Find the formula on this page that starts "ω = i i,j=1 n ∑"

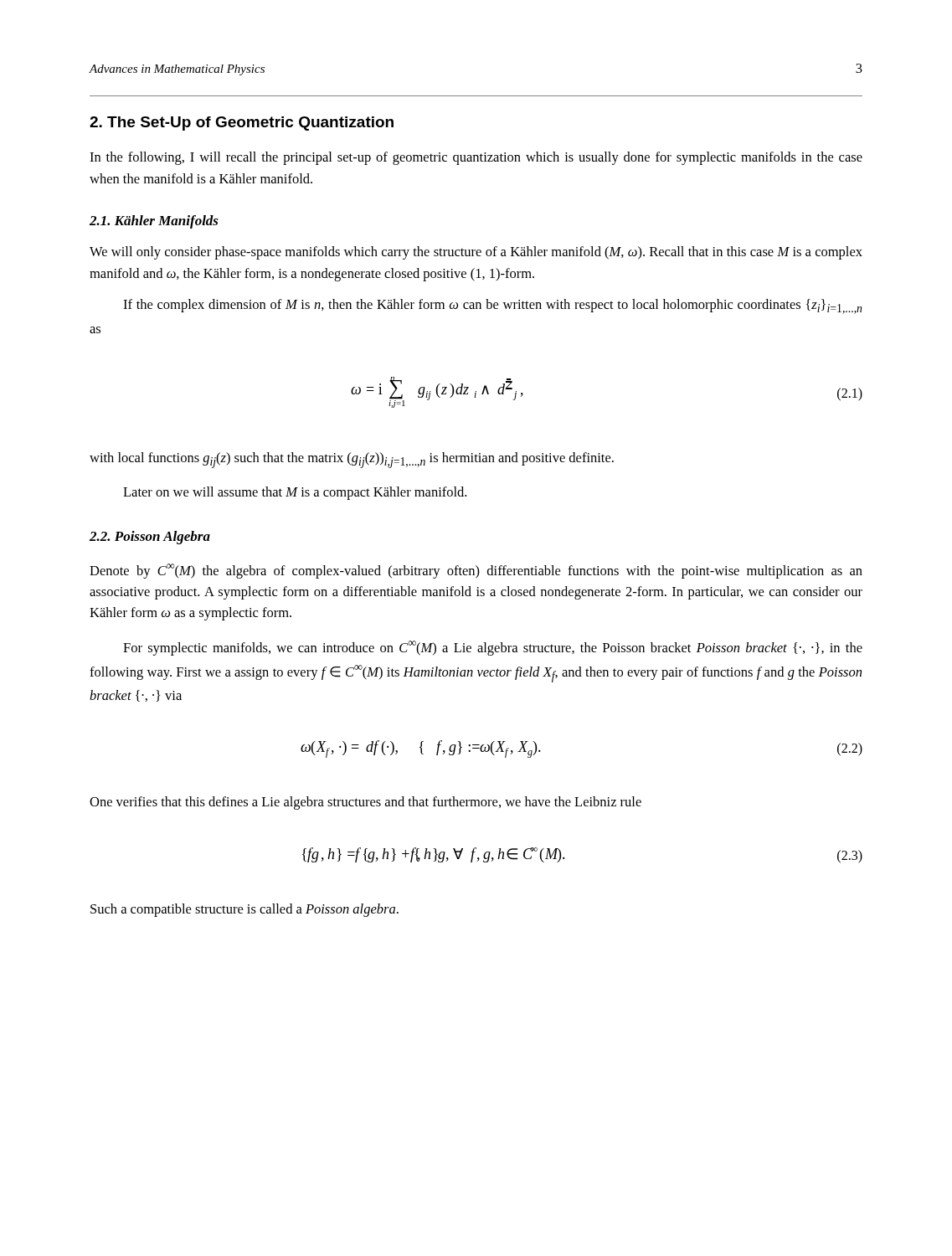[437, 392]
